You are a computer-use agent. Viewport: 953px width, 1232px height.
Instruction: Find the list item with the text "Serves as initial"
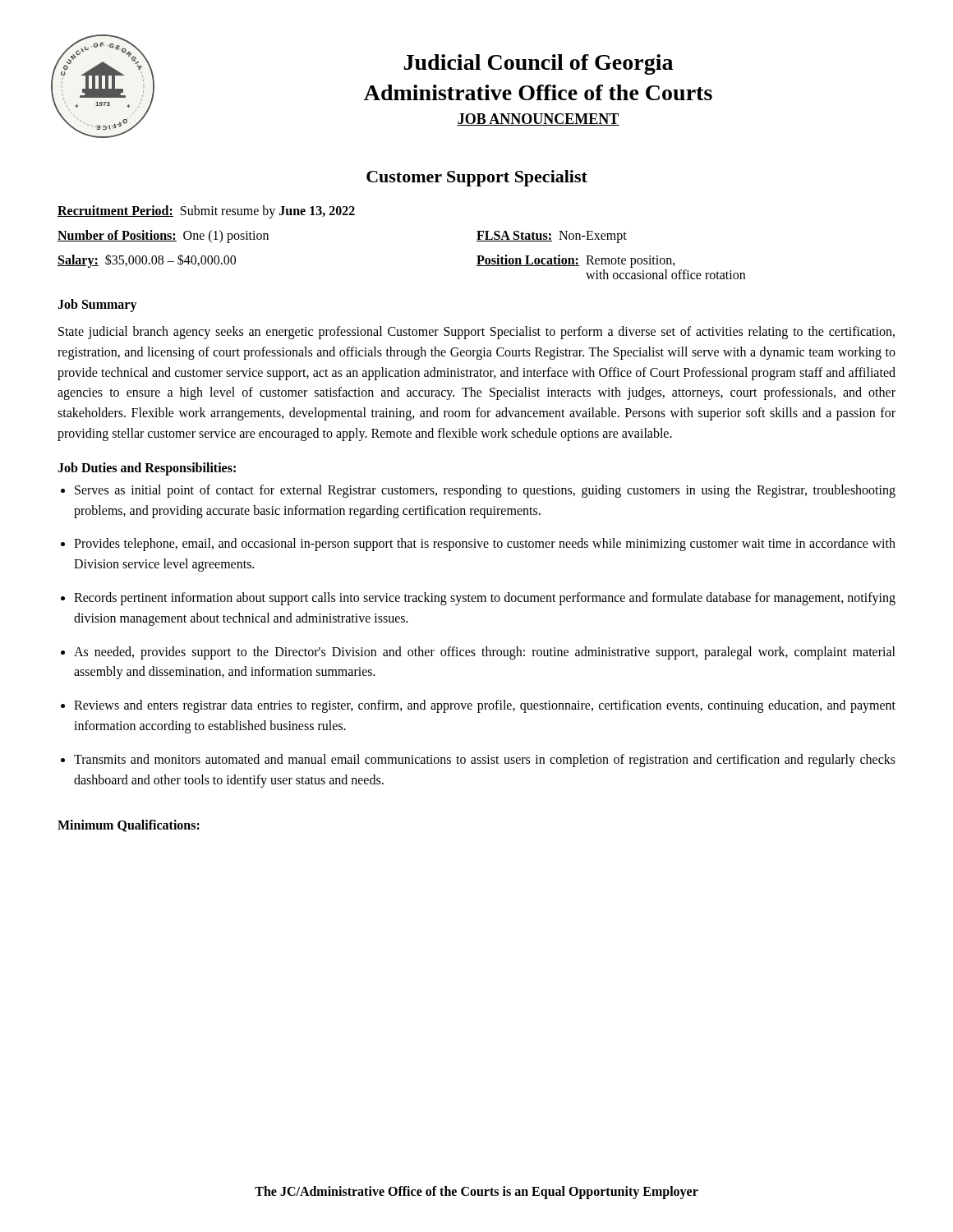(485, 500)
